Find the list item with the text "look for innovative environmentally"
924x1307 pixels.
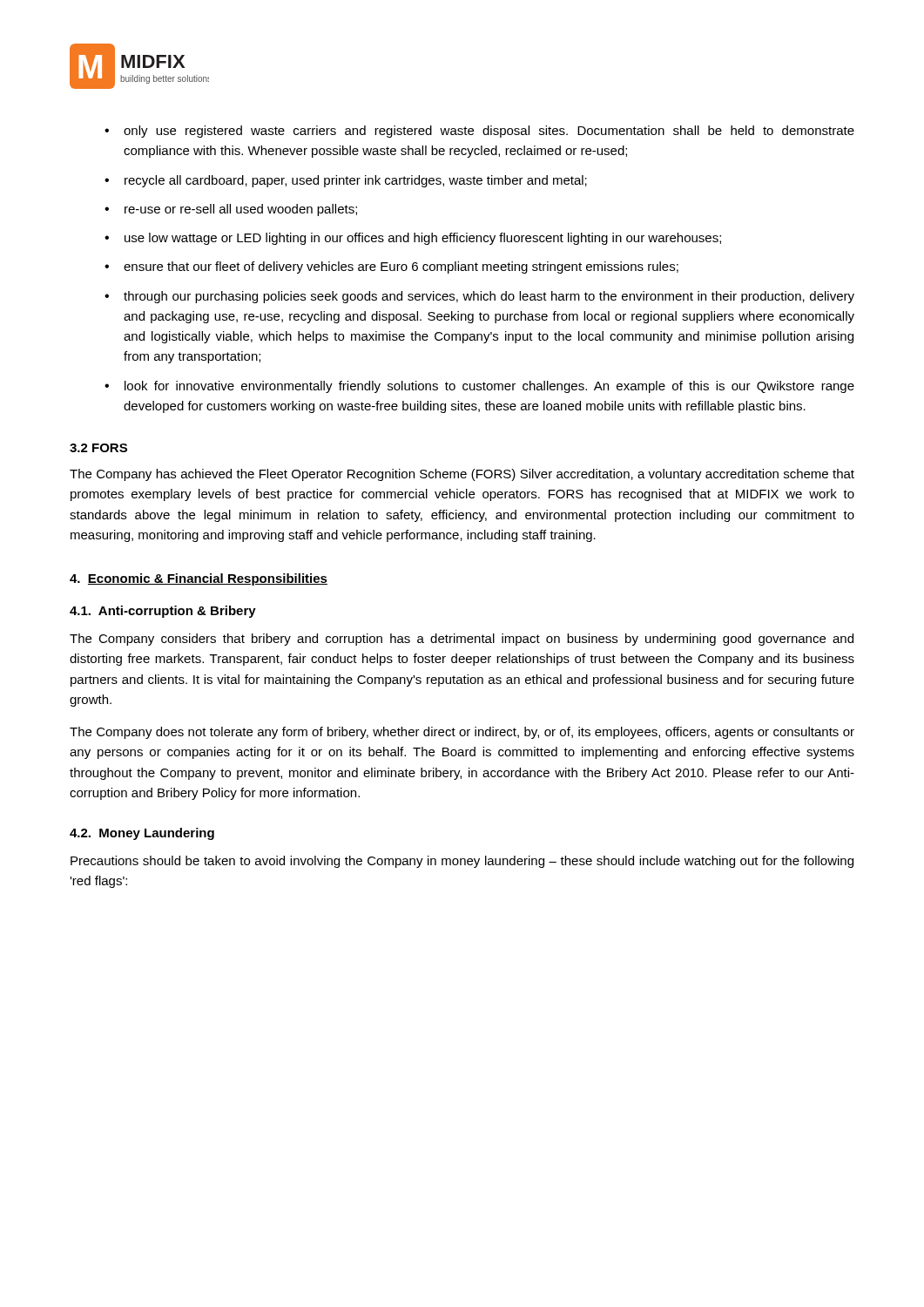[x=489, y=395]
